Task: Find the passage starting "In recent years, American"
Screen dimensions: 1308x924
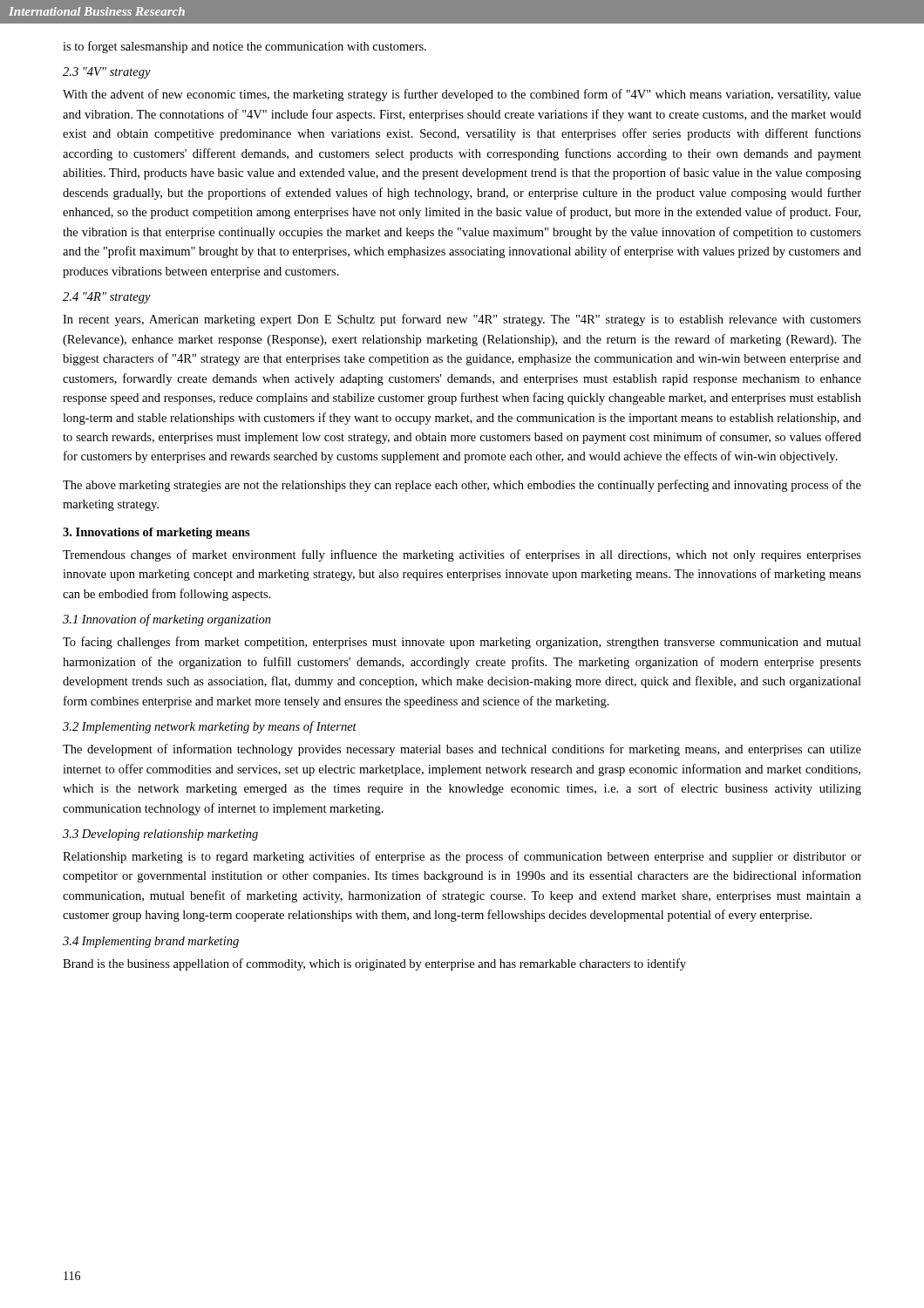Action: point(462,388)
